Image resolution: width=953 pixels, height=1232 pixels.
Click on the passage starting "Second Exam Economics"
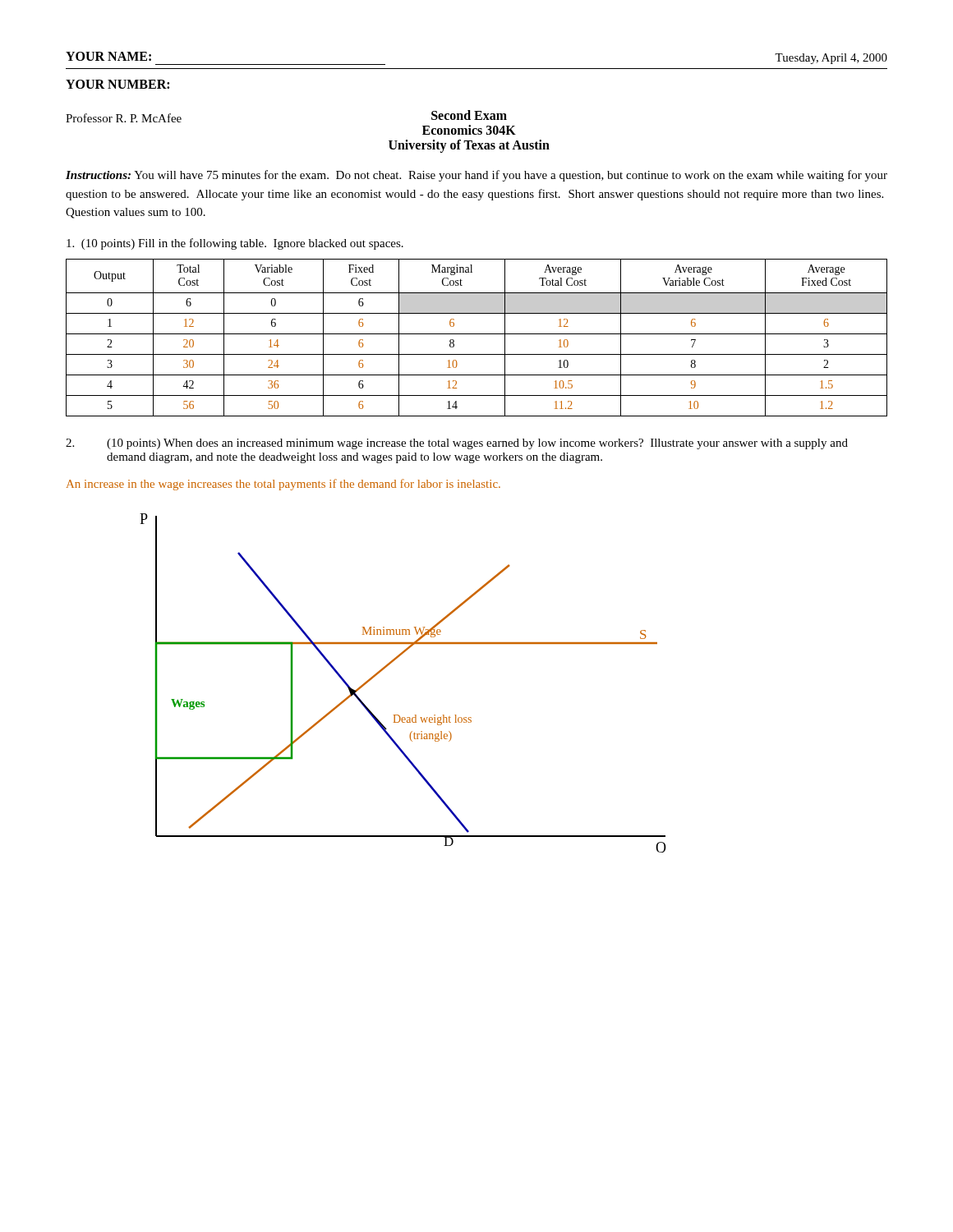469,130
